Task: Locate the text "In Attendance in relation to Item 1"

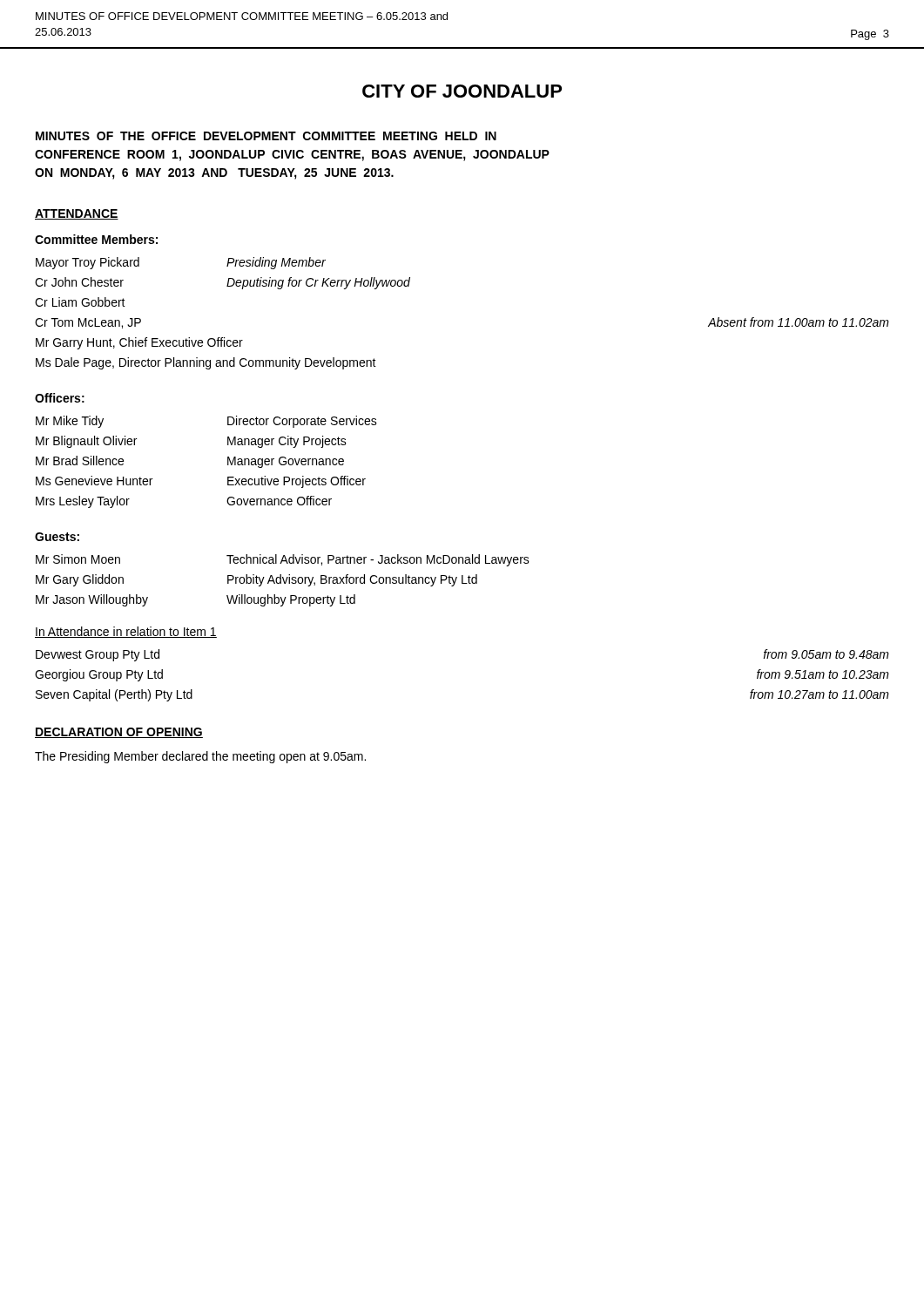Action: 126,632
